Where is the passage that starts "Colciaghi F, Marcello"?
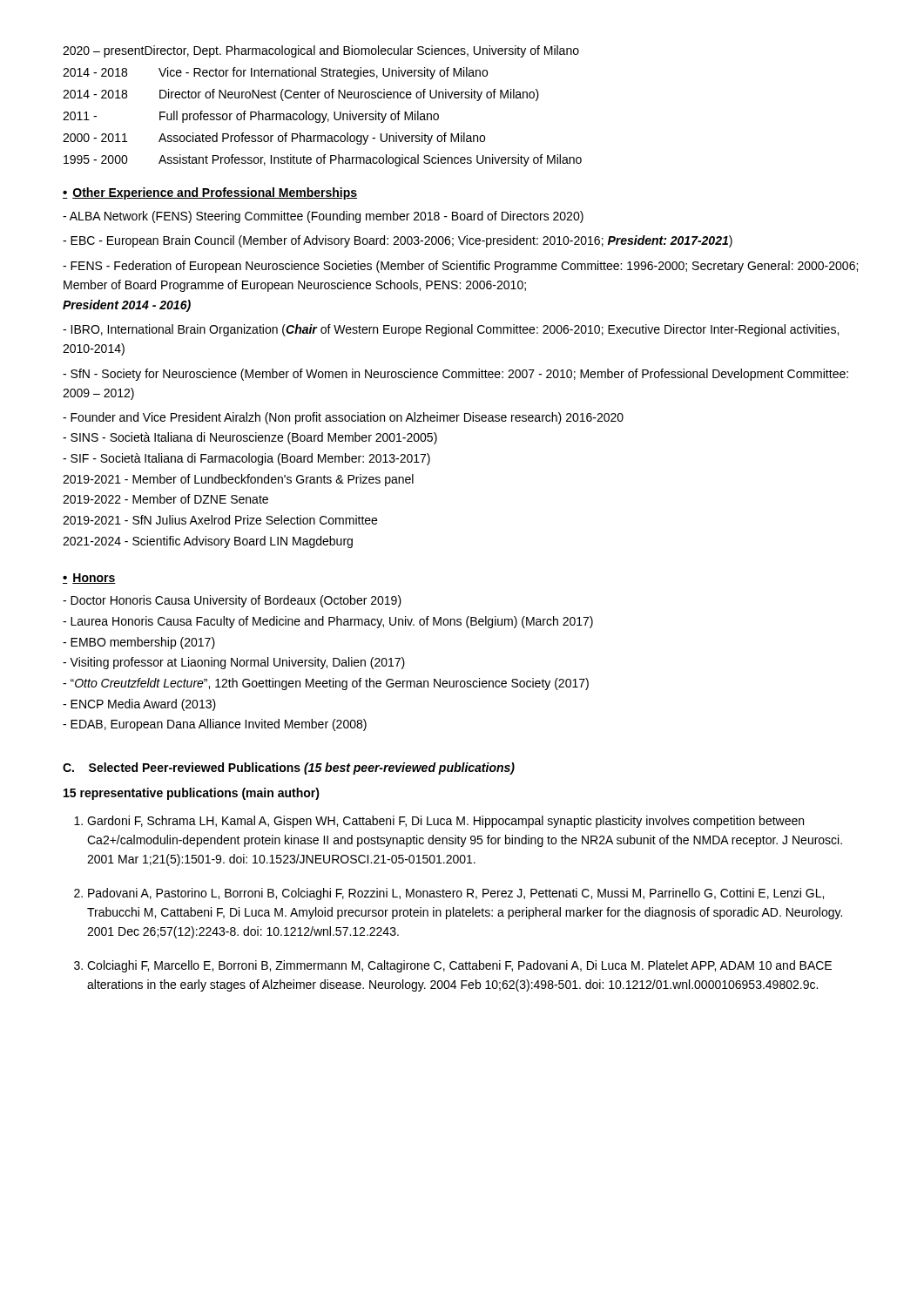This screenshot has width=924, height=1307. [x=460, y=975]
